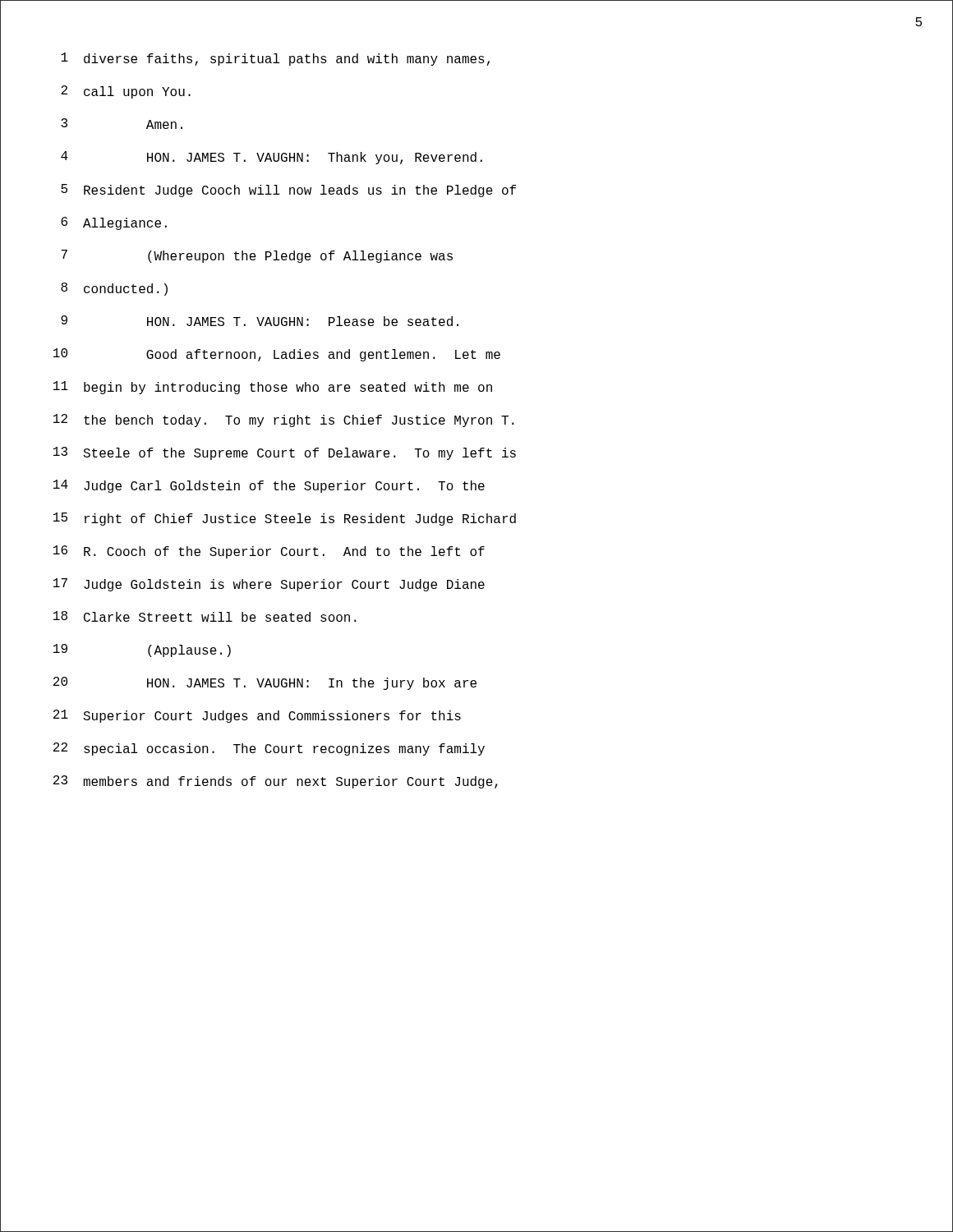Point to the region starting "20 HON. JAMES T."

tap(476, 682)
